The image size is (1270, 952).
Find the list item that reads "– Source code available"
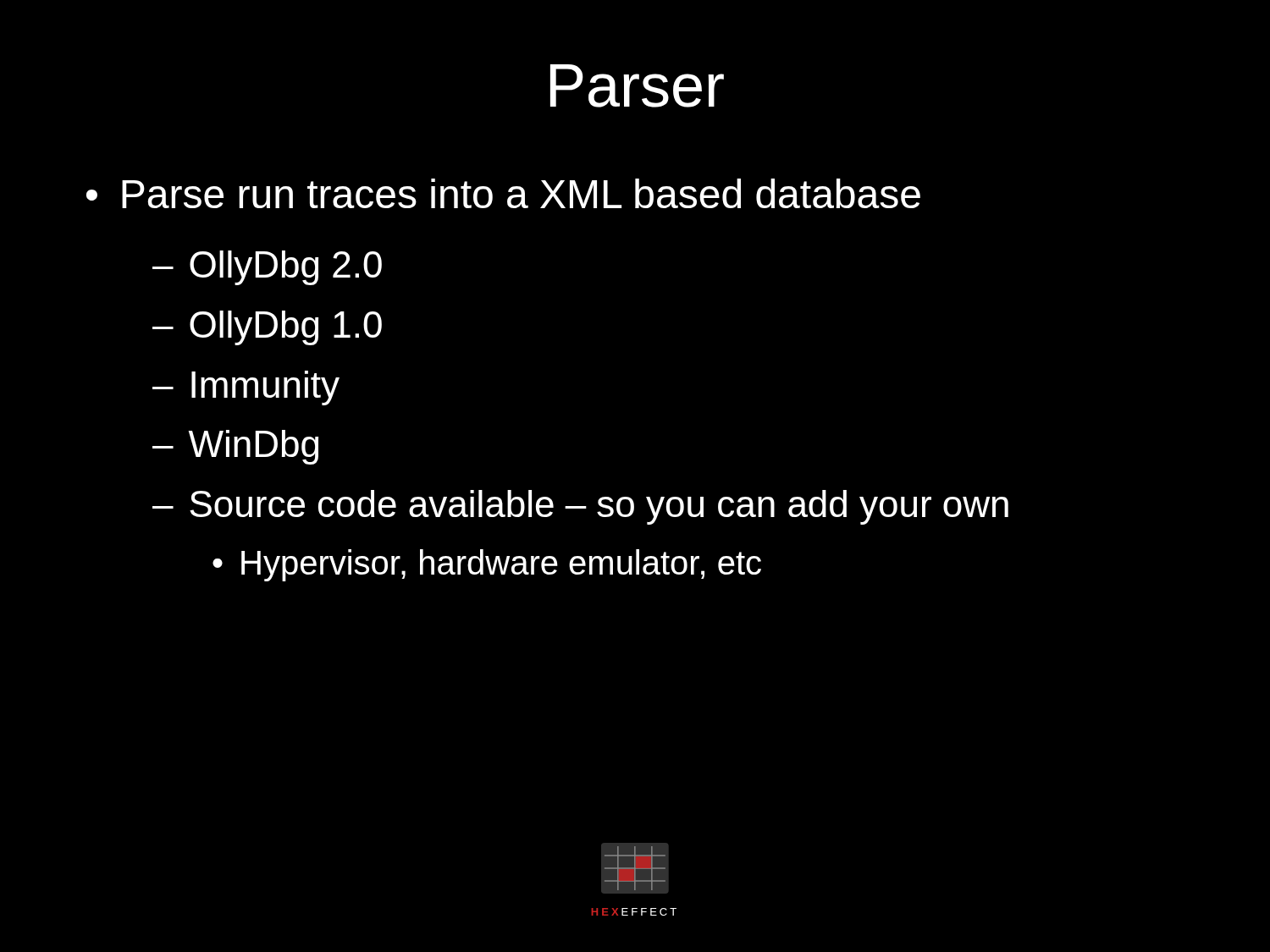point(581,505)
